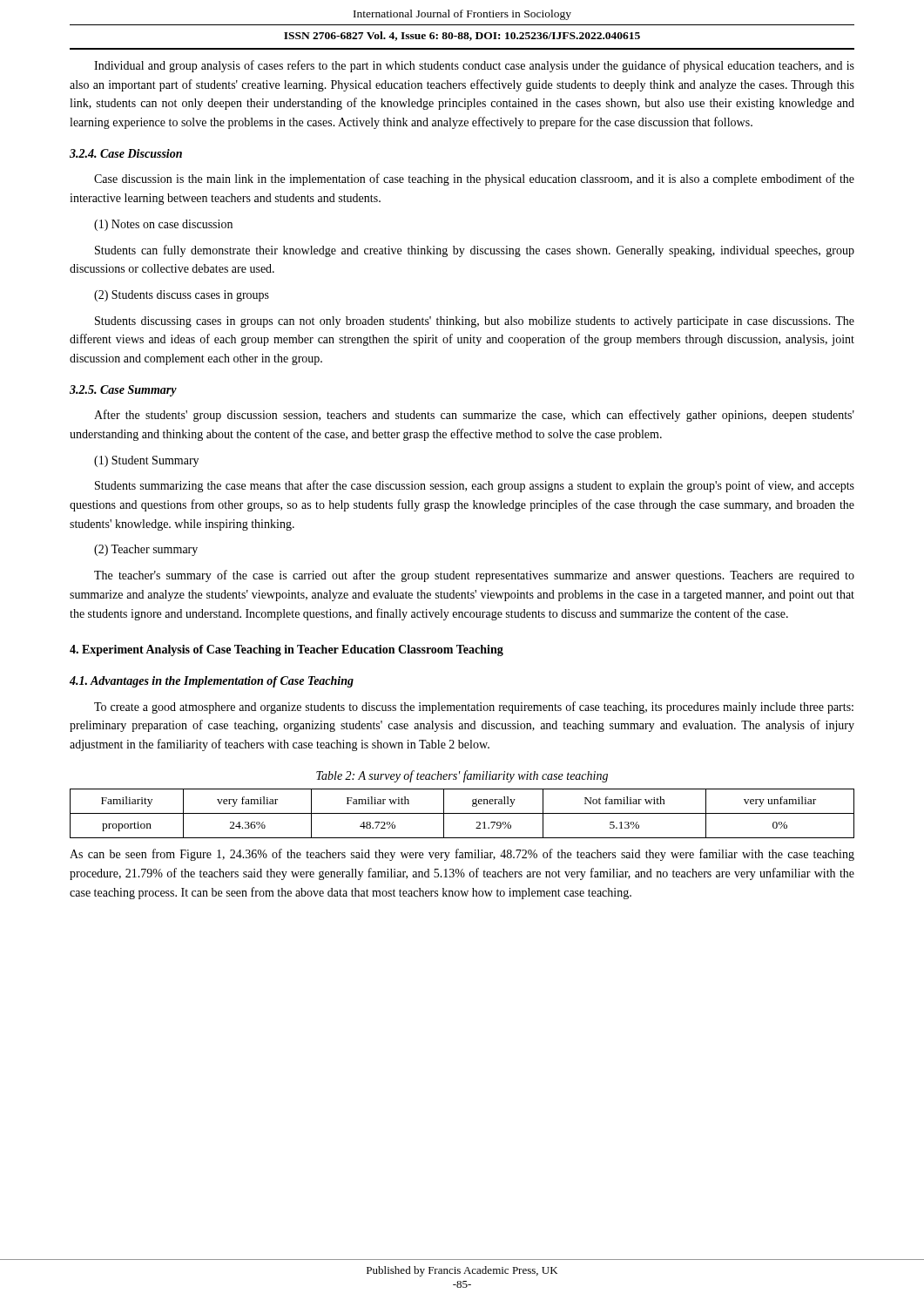Find the text block that reads "The teacher's summary"
The image size is (924, 1307).
462,594
